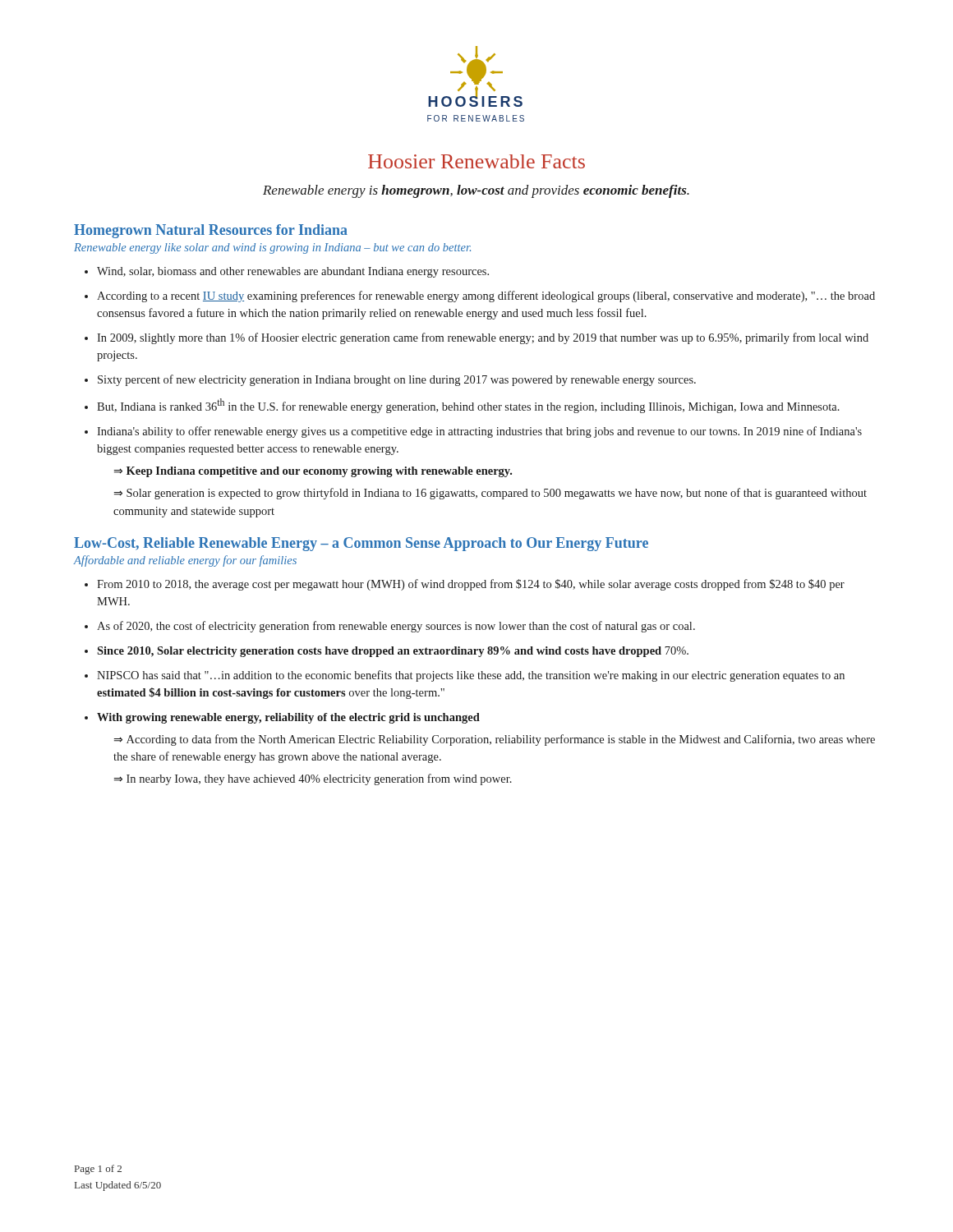Viewport: 953px width, 1232px height.
Task: Locate the text starting "Low-Cost, Reliable Renewable Energy –"
Action: 361,543
